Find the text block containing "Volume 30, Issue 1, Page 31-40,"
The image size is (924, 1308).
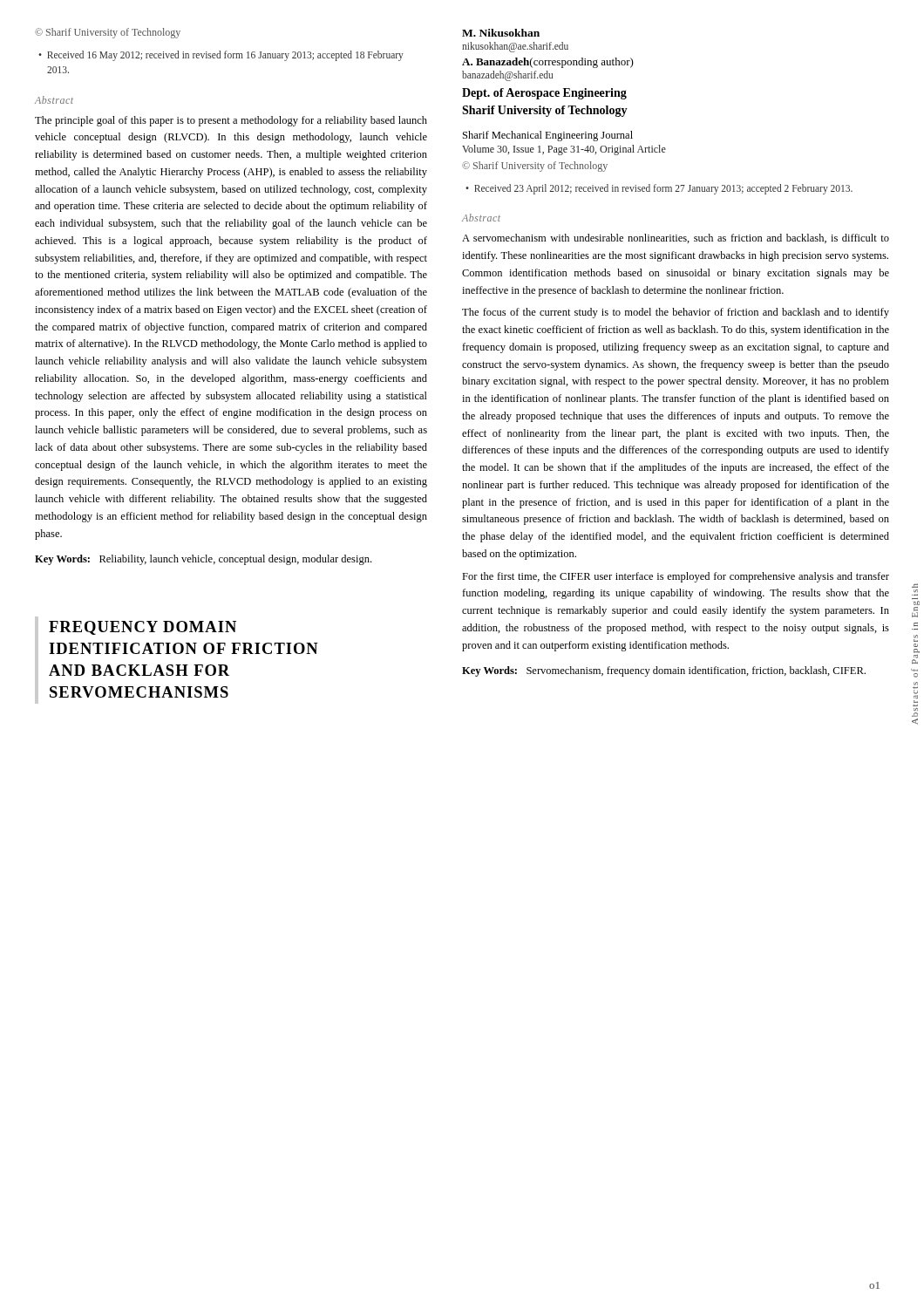[x=564, y=149]
